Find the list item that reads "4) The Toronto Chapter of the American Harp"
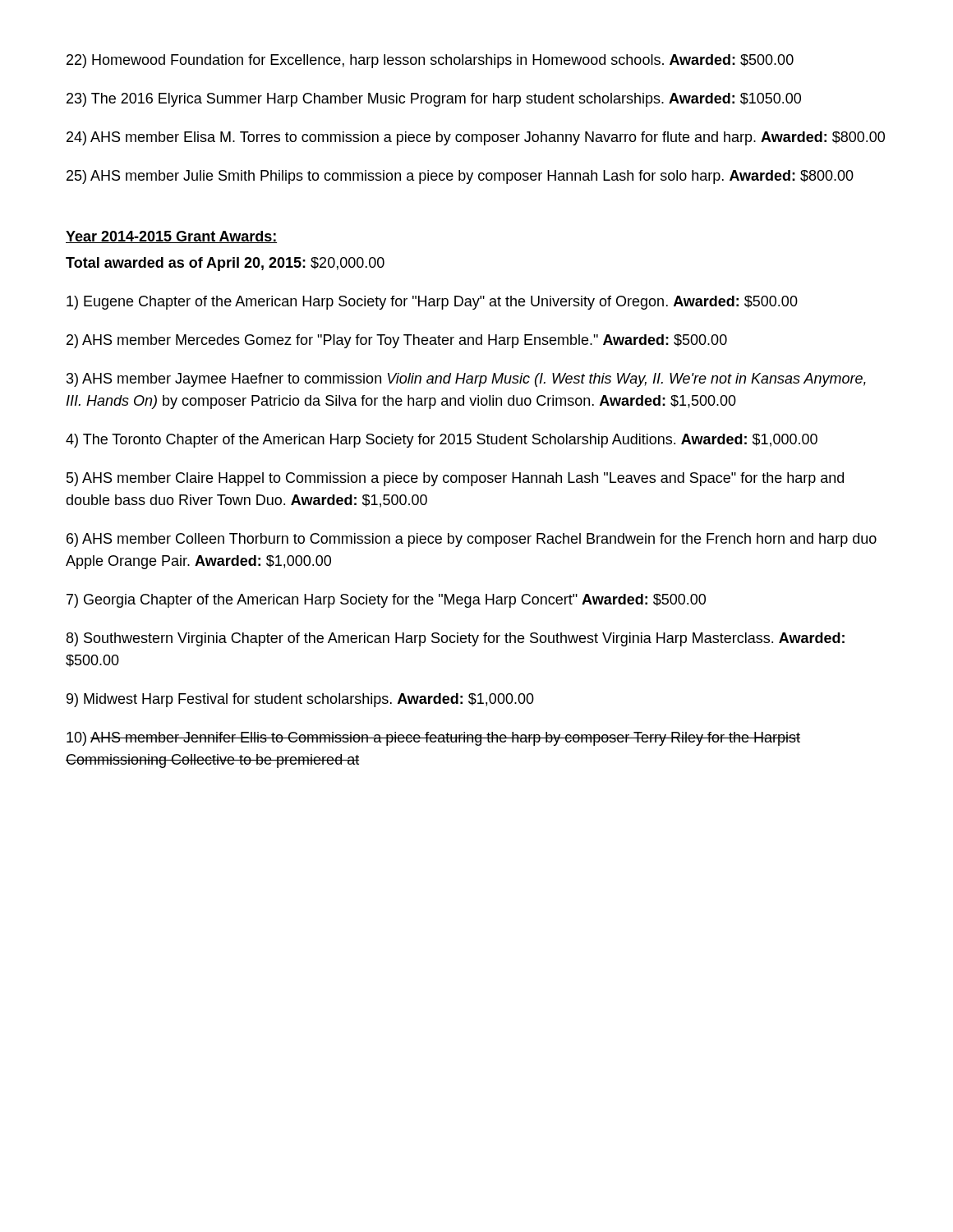The width and height of the screenshot is (953, 1232). click(x=442, y=439)
